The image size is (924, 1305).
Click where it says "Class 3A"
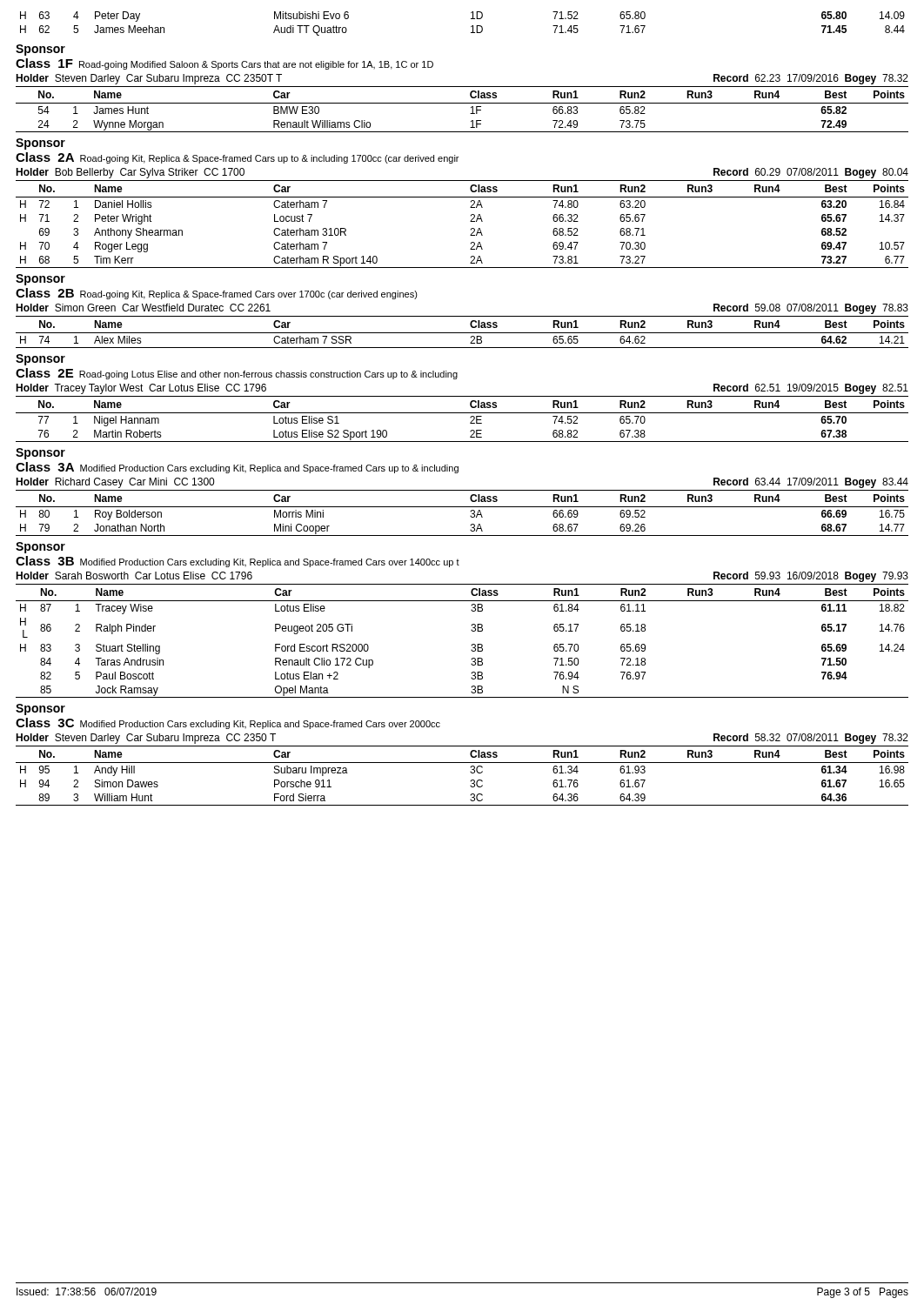click(45, 467)
